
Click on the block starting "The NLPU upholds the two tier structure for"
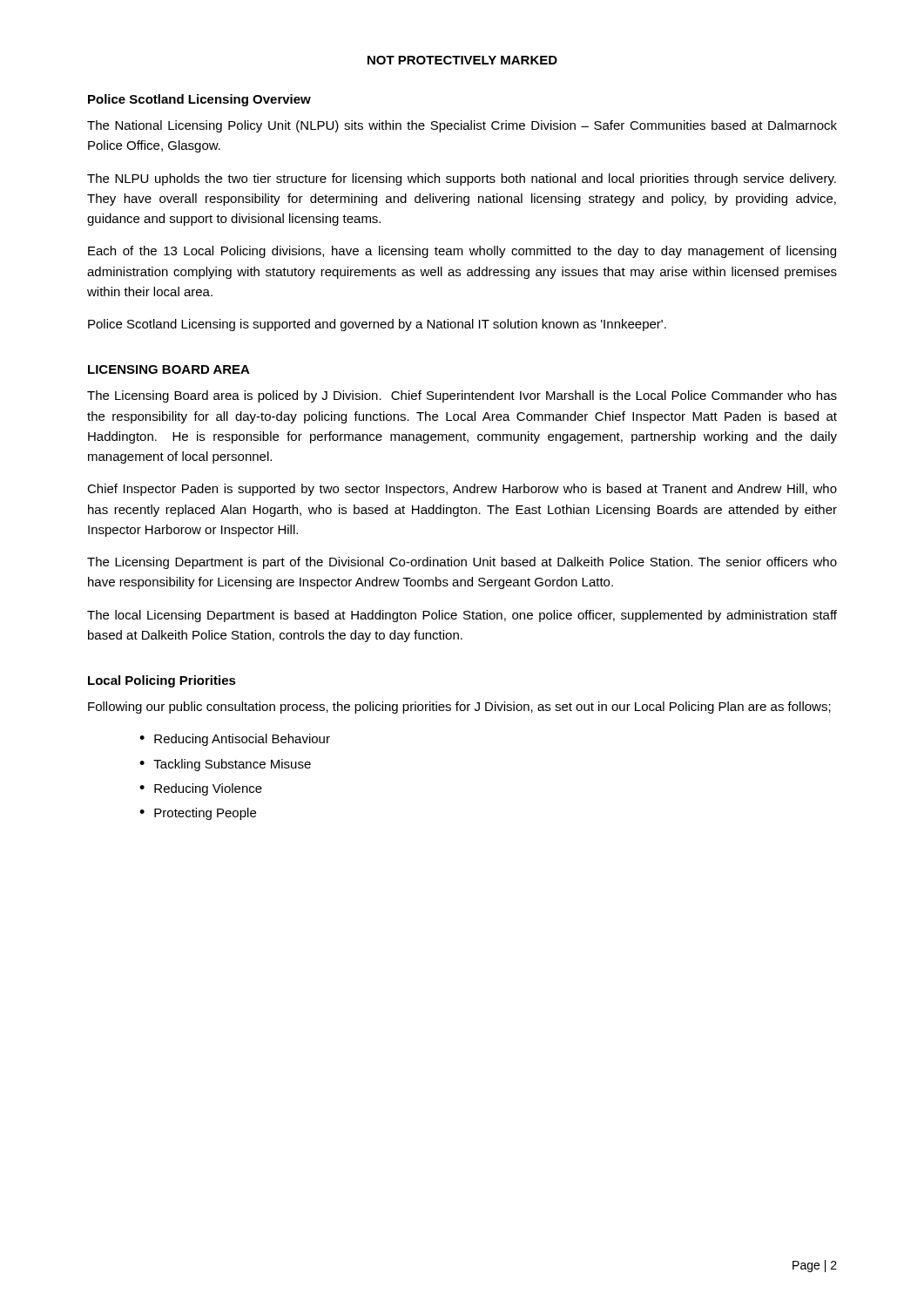pos(462,198)
